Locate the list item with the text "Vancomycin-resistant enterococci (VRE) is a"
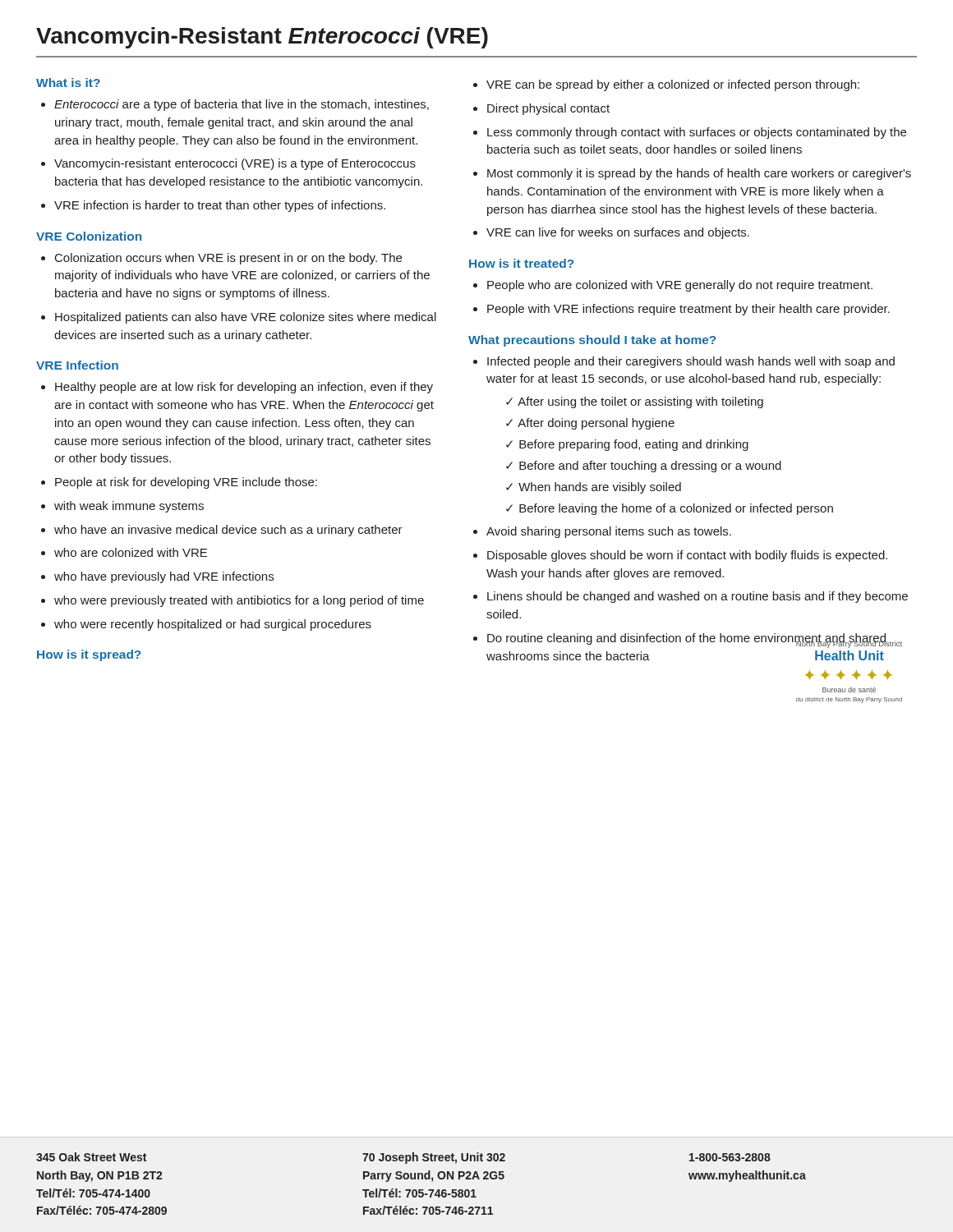953x1232 pixels. (239, 172)
